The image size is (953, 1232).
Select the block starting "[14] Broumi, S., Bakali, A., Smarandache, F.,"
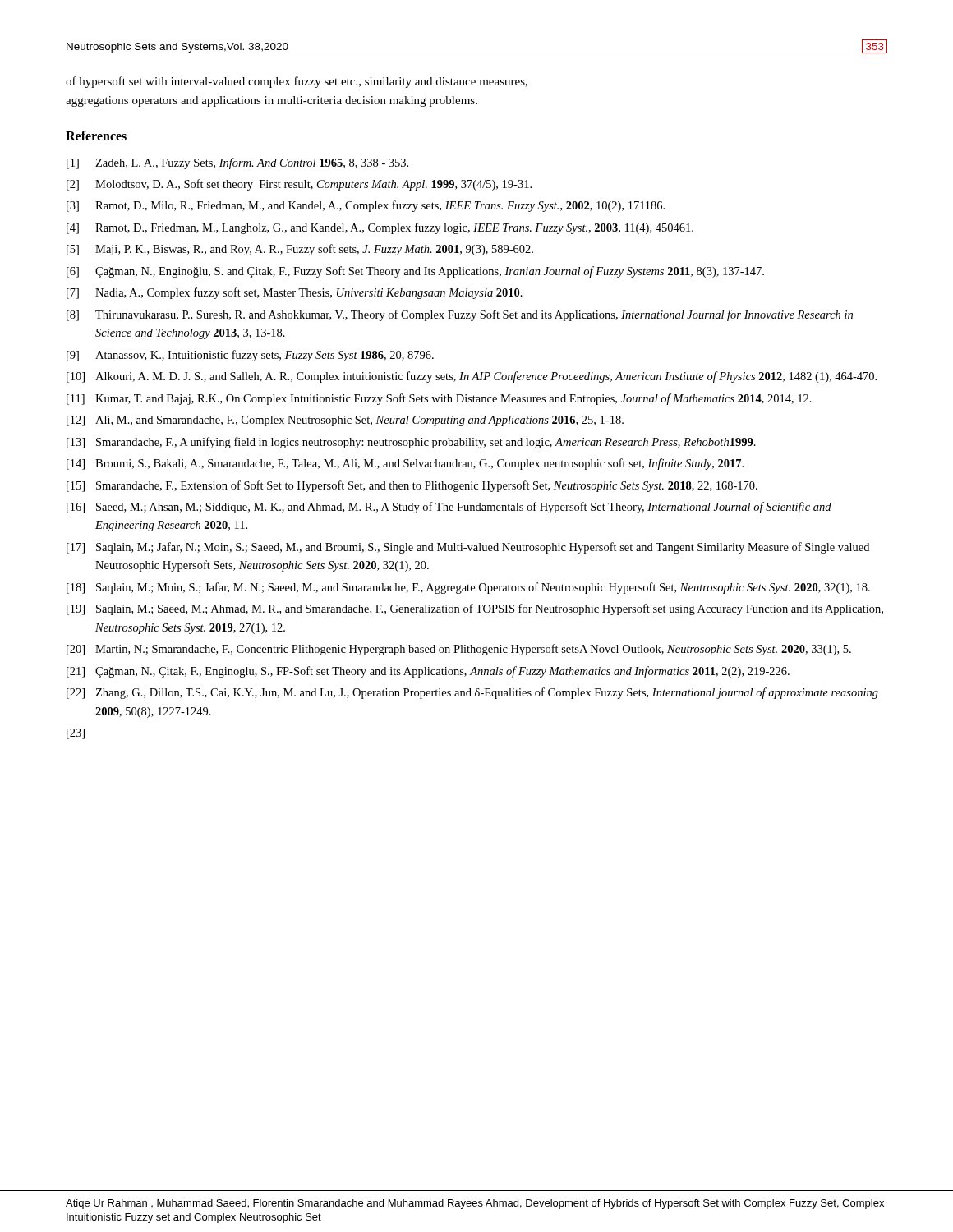point(476,463)
